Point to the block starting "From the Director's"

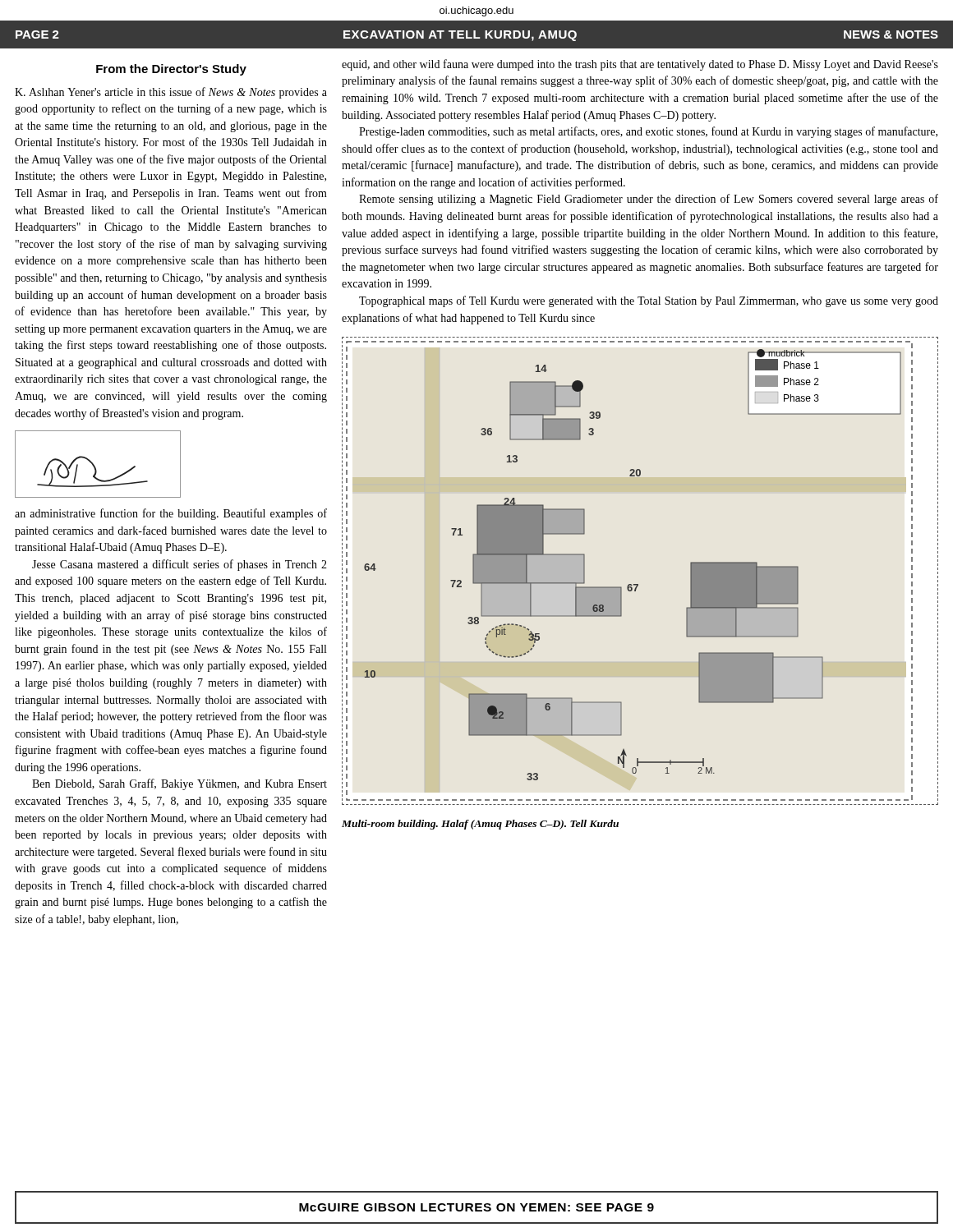(171, 68)
